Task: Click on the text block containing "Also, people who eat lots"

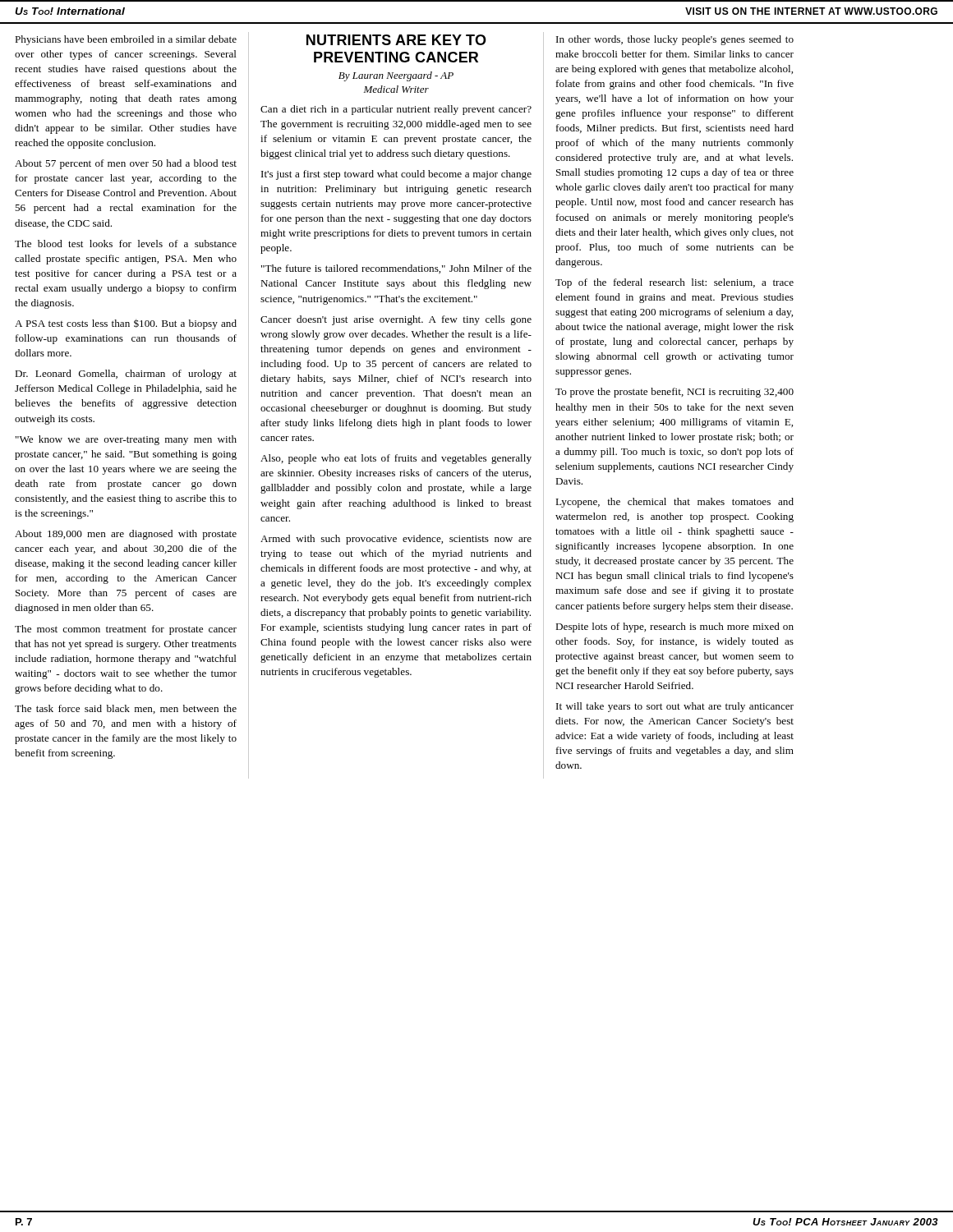Action: pyautogui.click(x=396, y=488)
